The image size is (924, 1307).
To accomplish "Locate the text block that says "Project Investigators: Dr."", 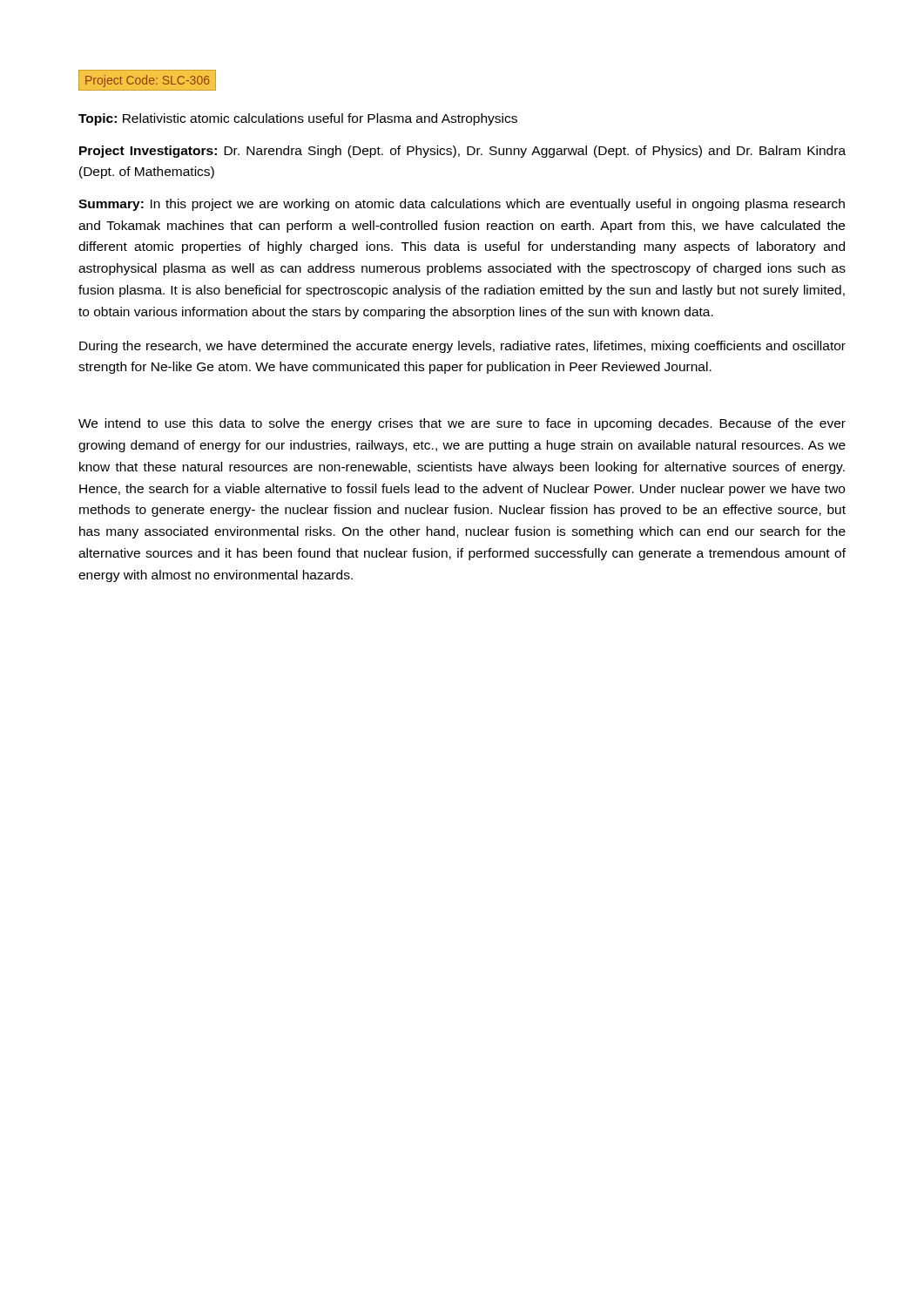I will [x=462, y=161].
